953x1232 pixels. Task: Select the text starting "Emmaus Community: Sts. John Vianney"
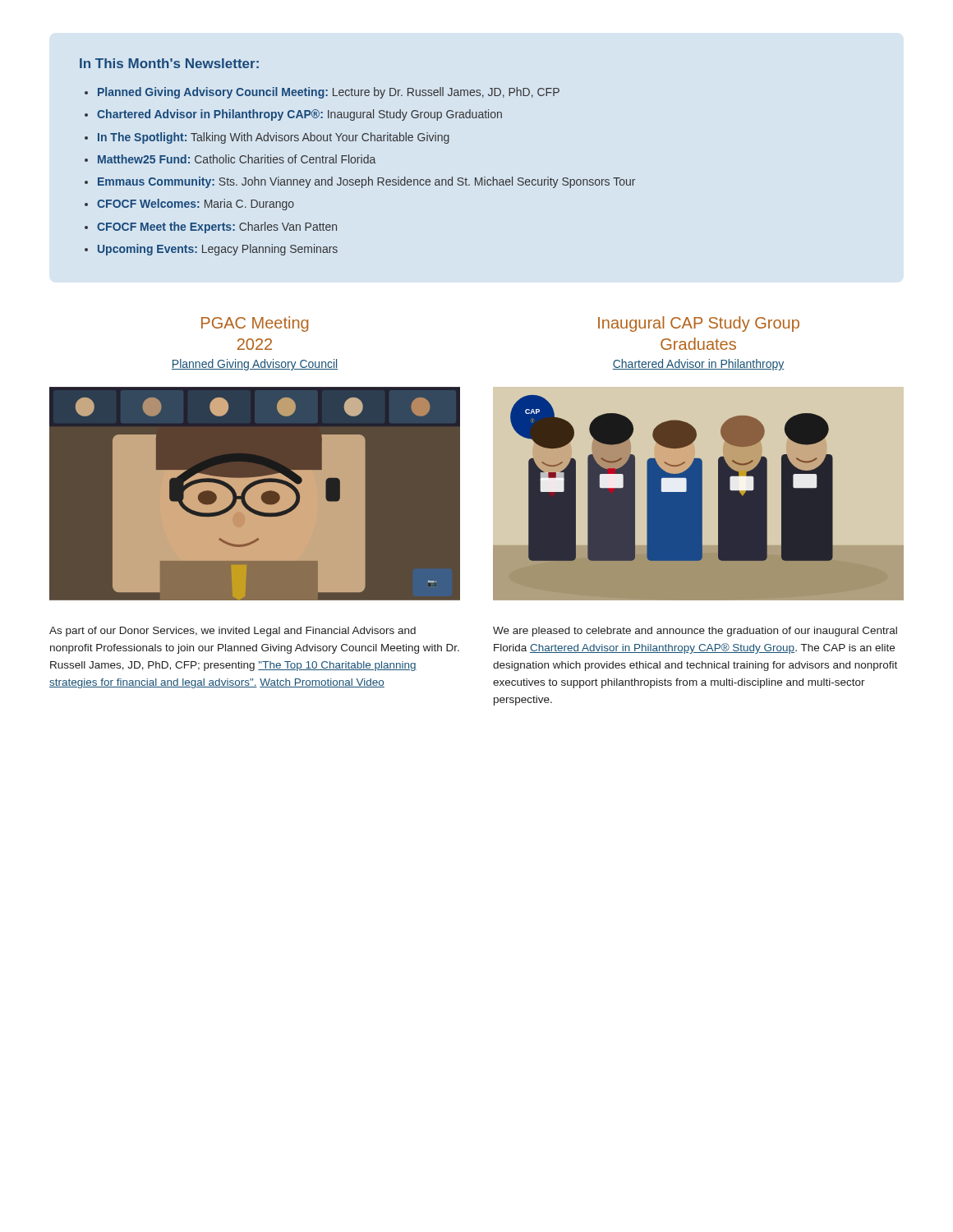coord(366,182)
